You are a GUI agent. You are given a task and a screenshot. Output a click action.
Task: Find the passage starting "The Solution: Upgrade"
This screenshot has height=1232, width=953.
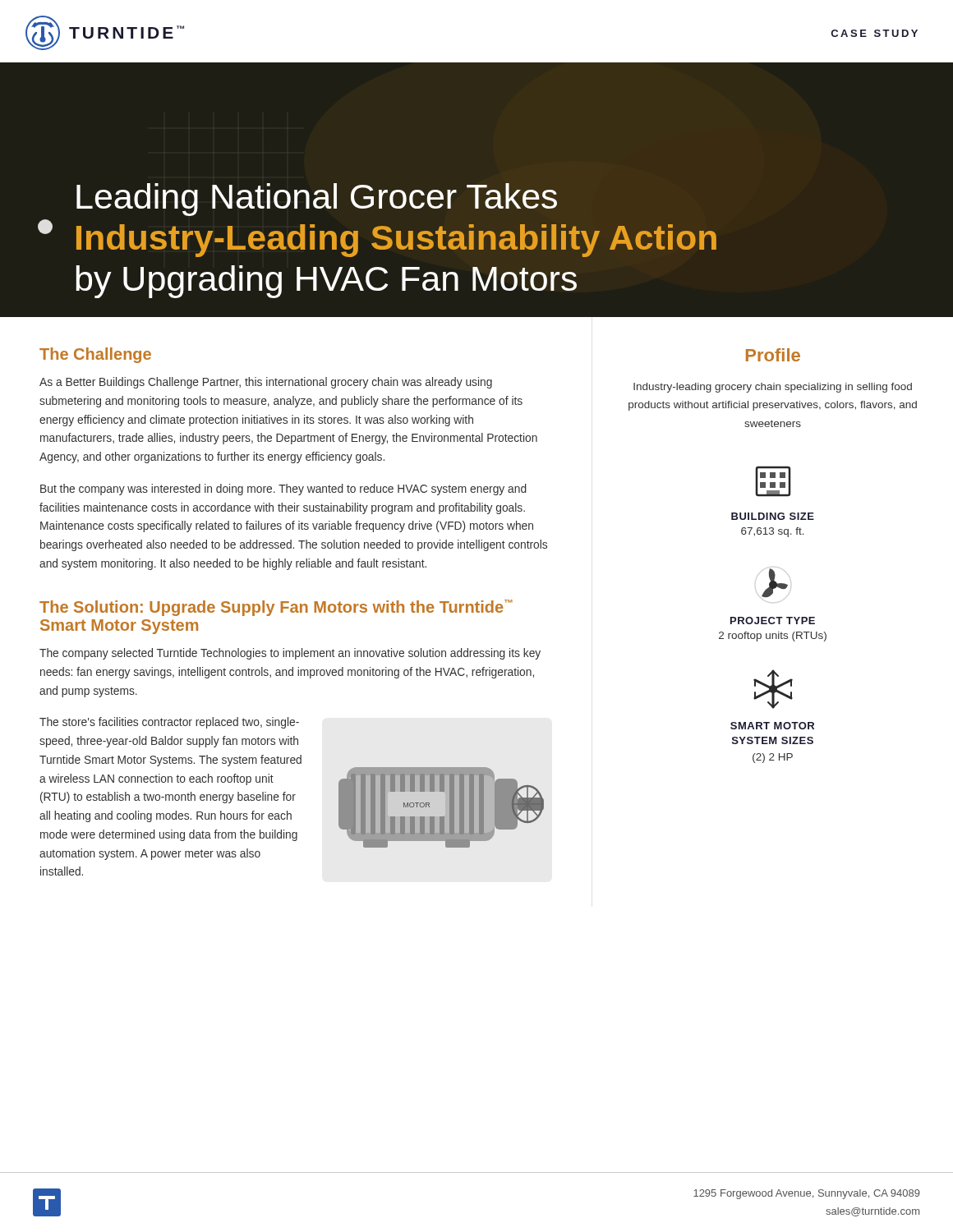(x=277, y=615)
